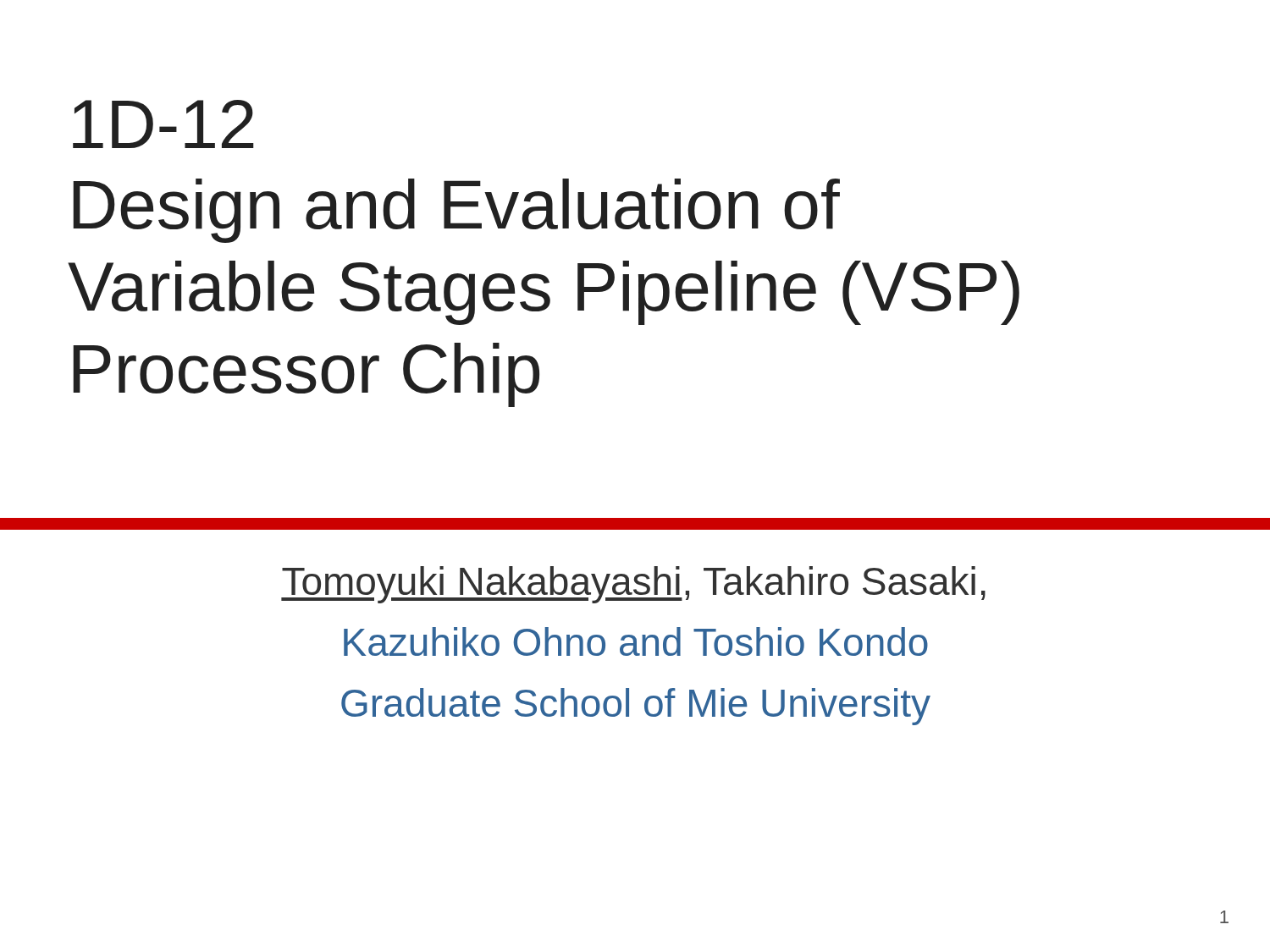The width and height of the screenshot is (1270, 952).
Task: Click on the title with the text "1D-12 Design and Evaluation ofVariable Stages"
Action: tap(635, 247)
